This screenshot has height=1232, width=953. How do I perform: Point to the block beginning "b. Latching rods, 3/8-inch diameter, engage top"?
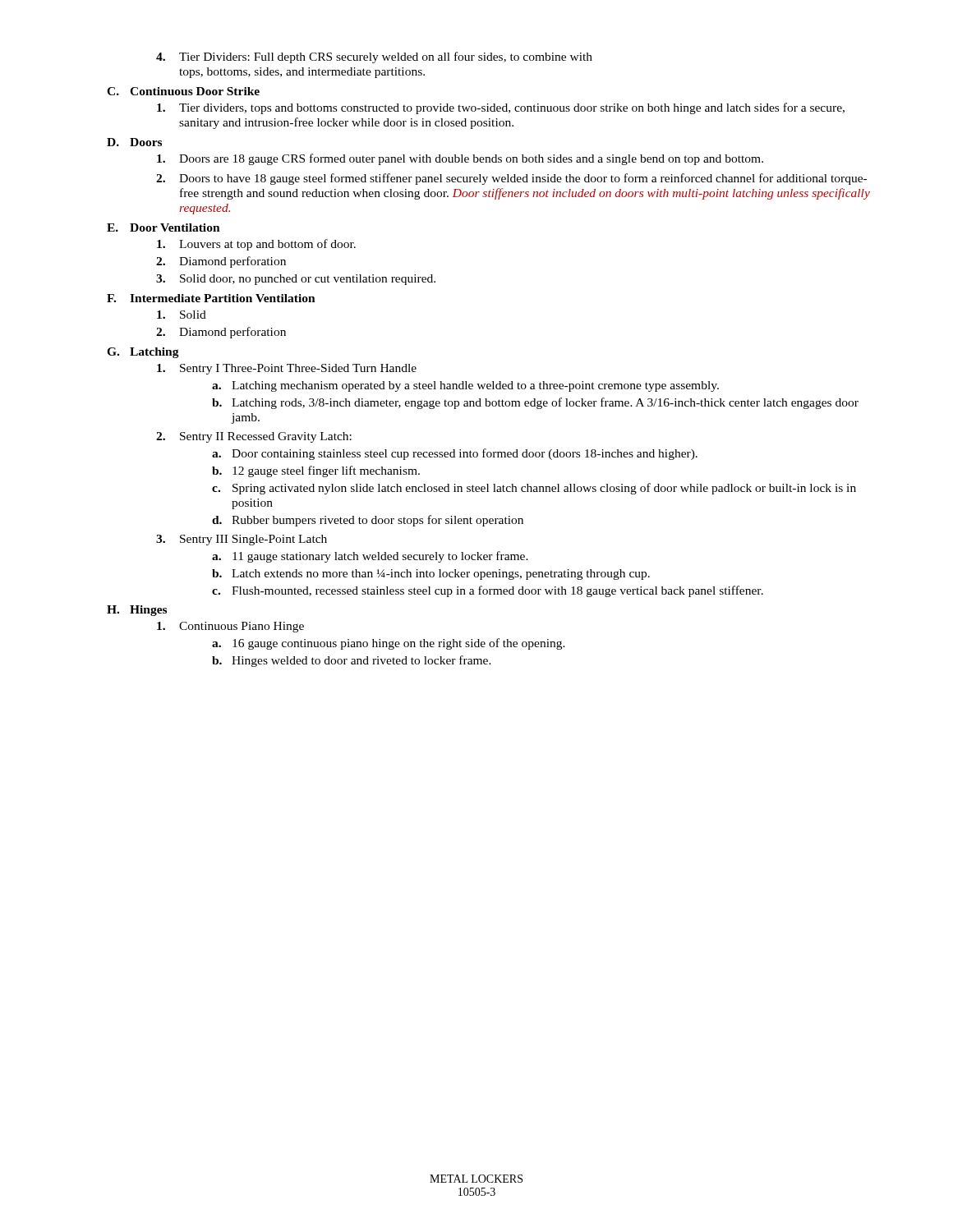pos(541,410)
